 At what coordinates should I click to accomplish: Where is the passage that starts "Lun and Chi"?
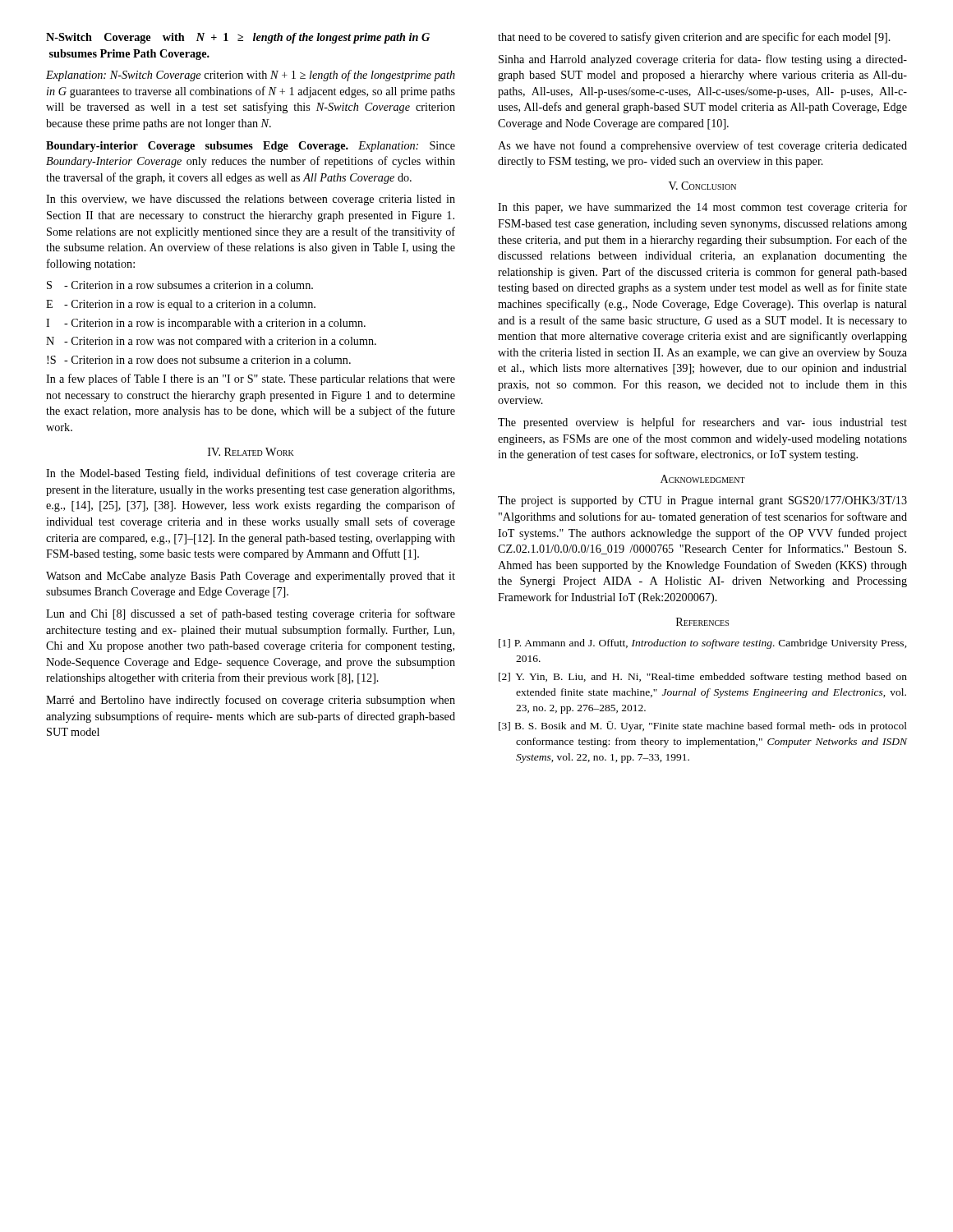[251, 646]
